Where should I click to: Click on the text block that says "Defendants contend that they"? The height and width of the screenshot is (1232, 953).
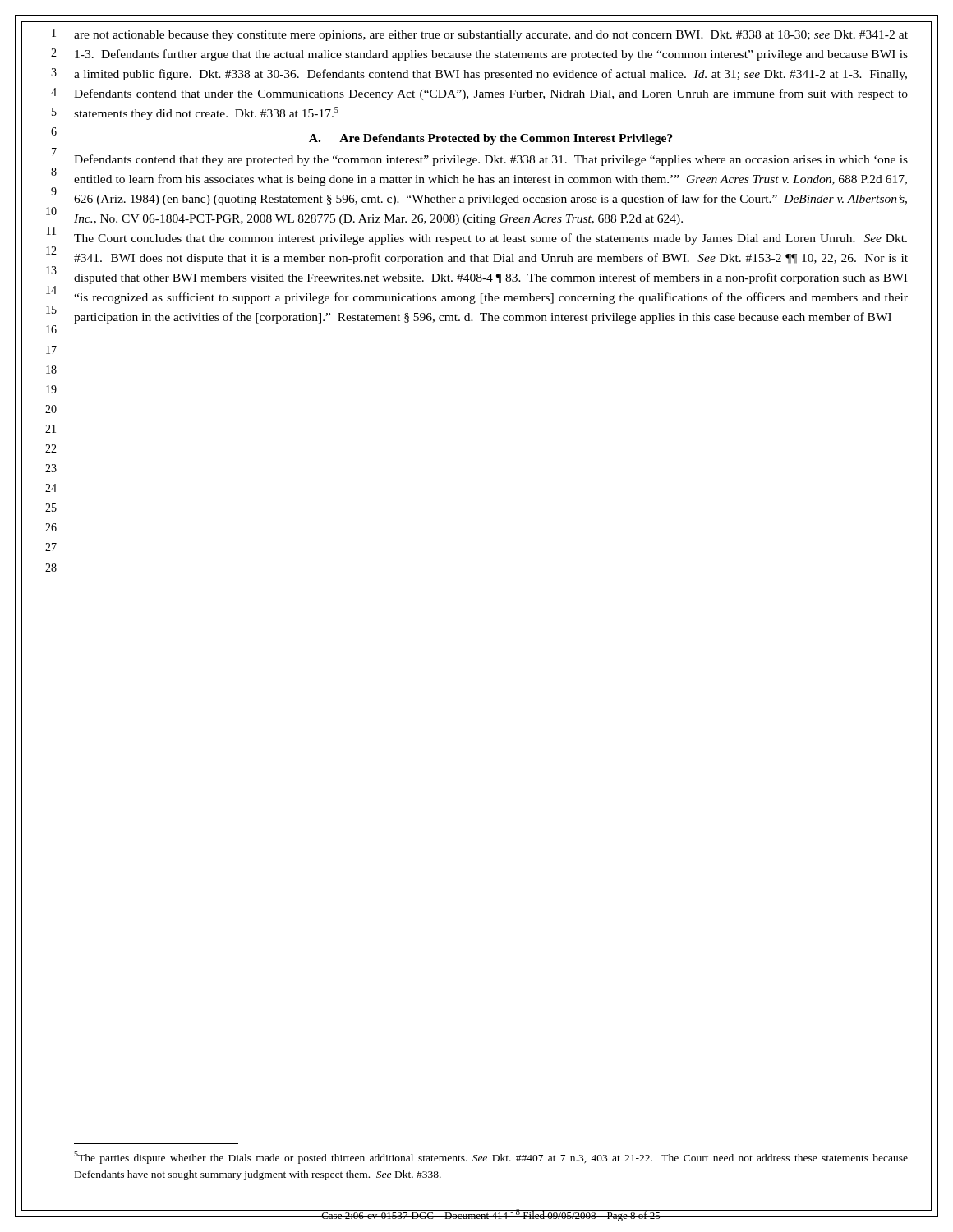pyautogui.click(x=491, y=189)
